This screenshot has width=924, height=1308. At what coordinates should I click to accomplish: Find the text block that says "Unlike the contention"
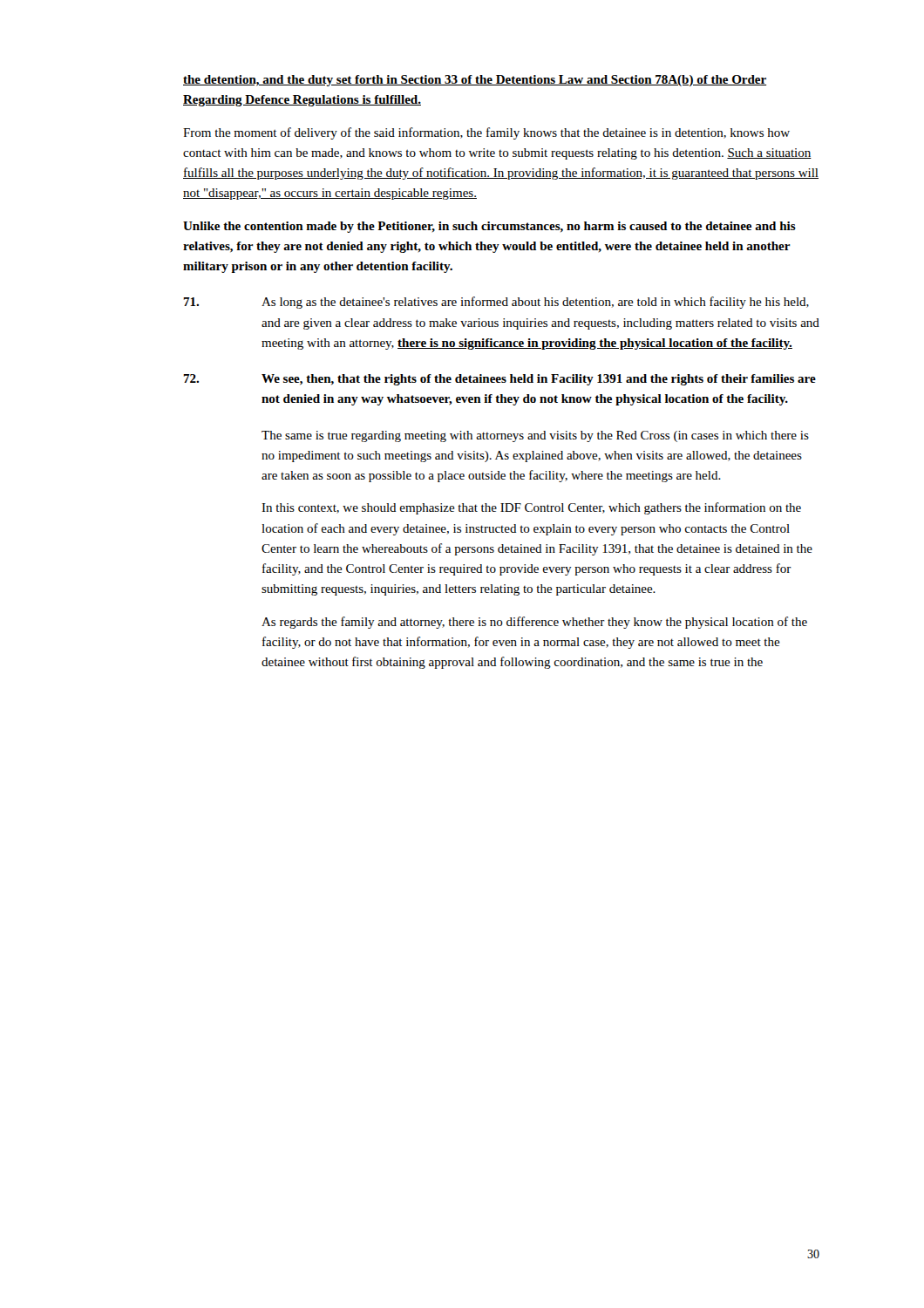click(501, 246)
